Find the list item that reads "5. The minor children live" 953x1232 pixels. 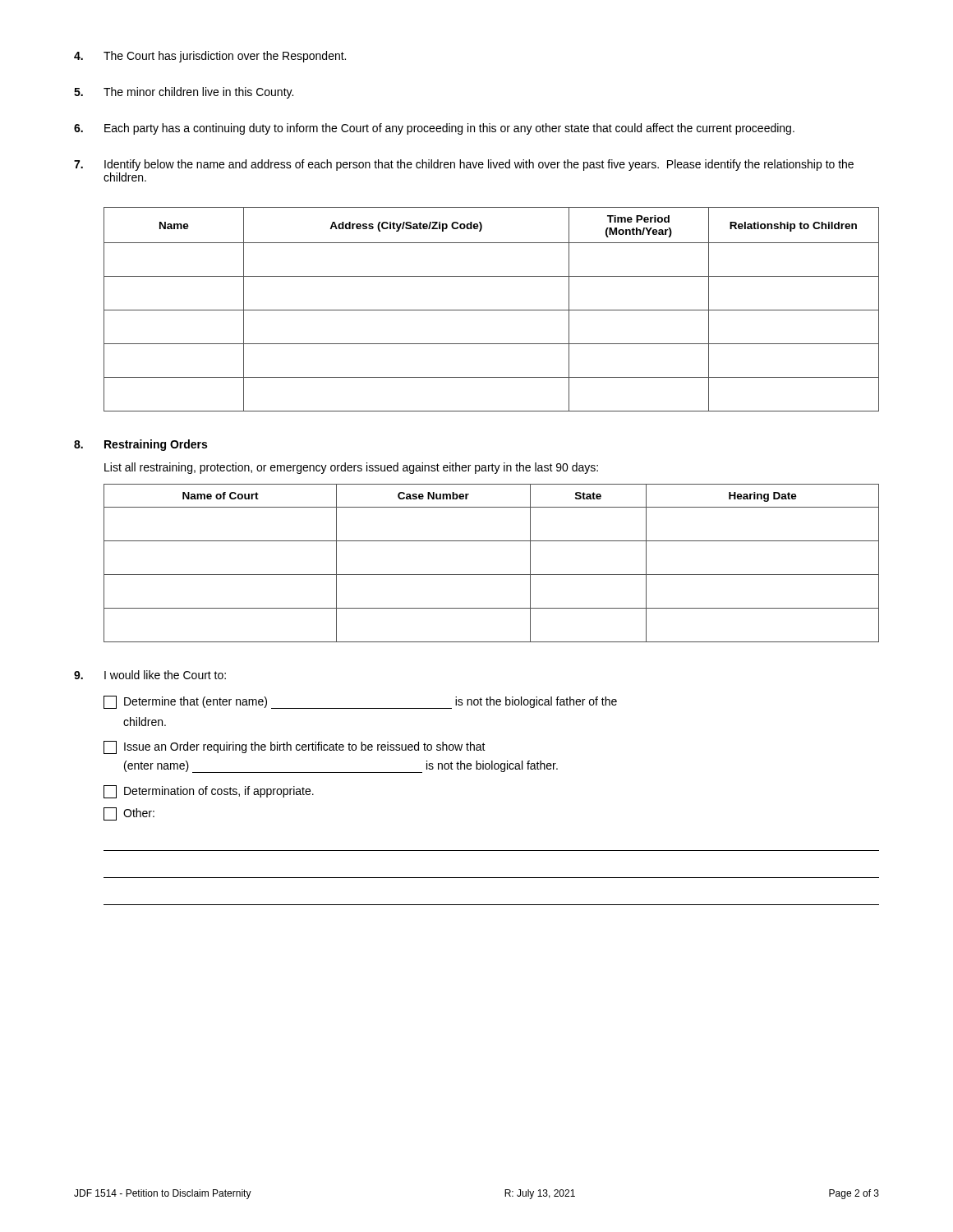(184, 93)
